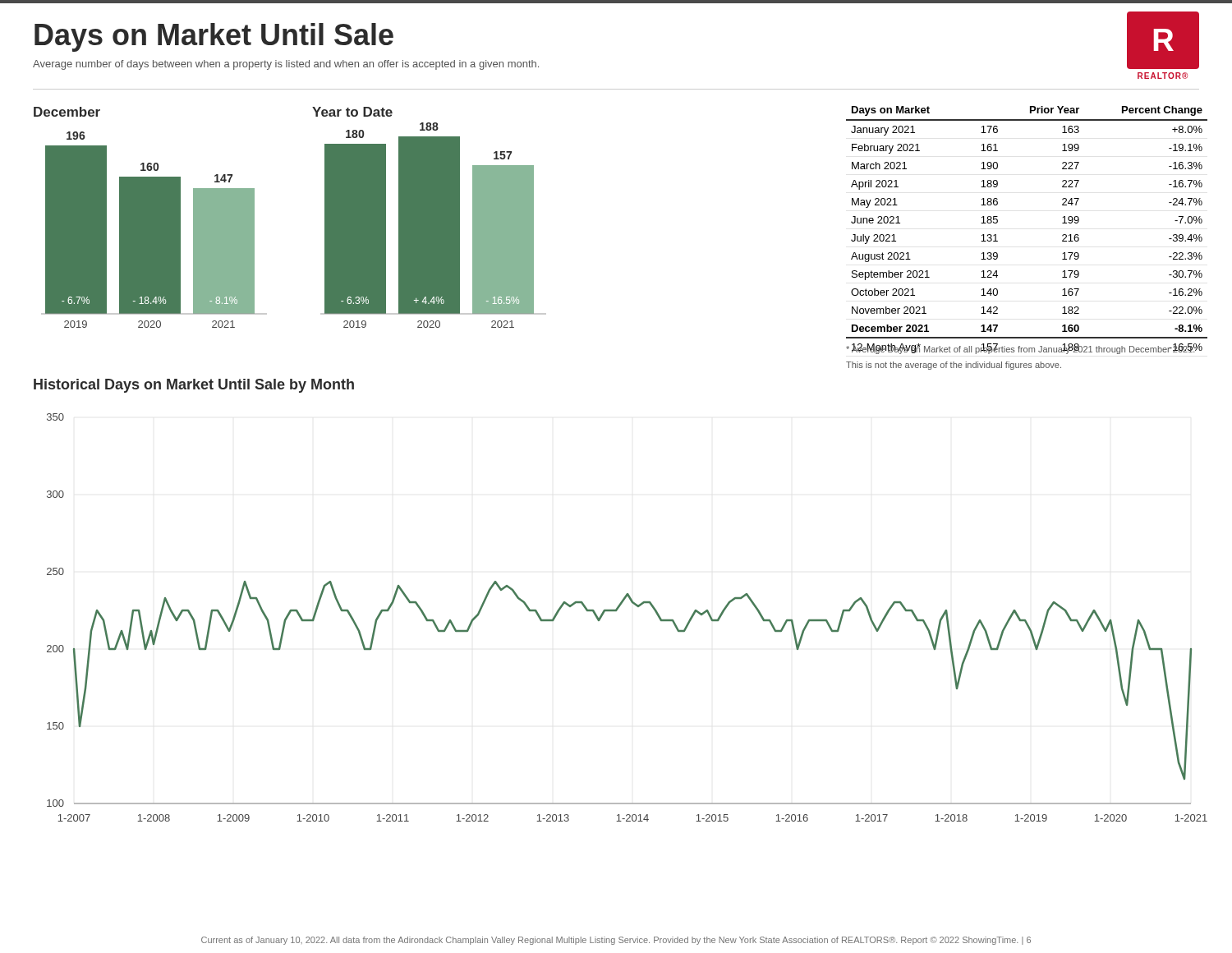Point to the region starting "Average Days on"
This screenshot has width=1232, height=953.
tap(1021, 357)
